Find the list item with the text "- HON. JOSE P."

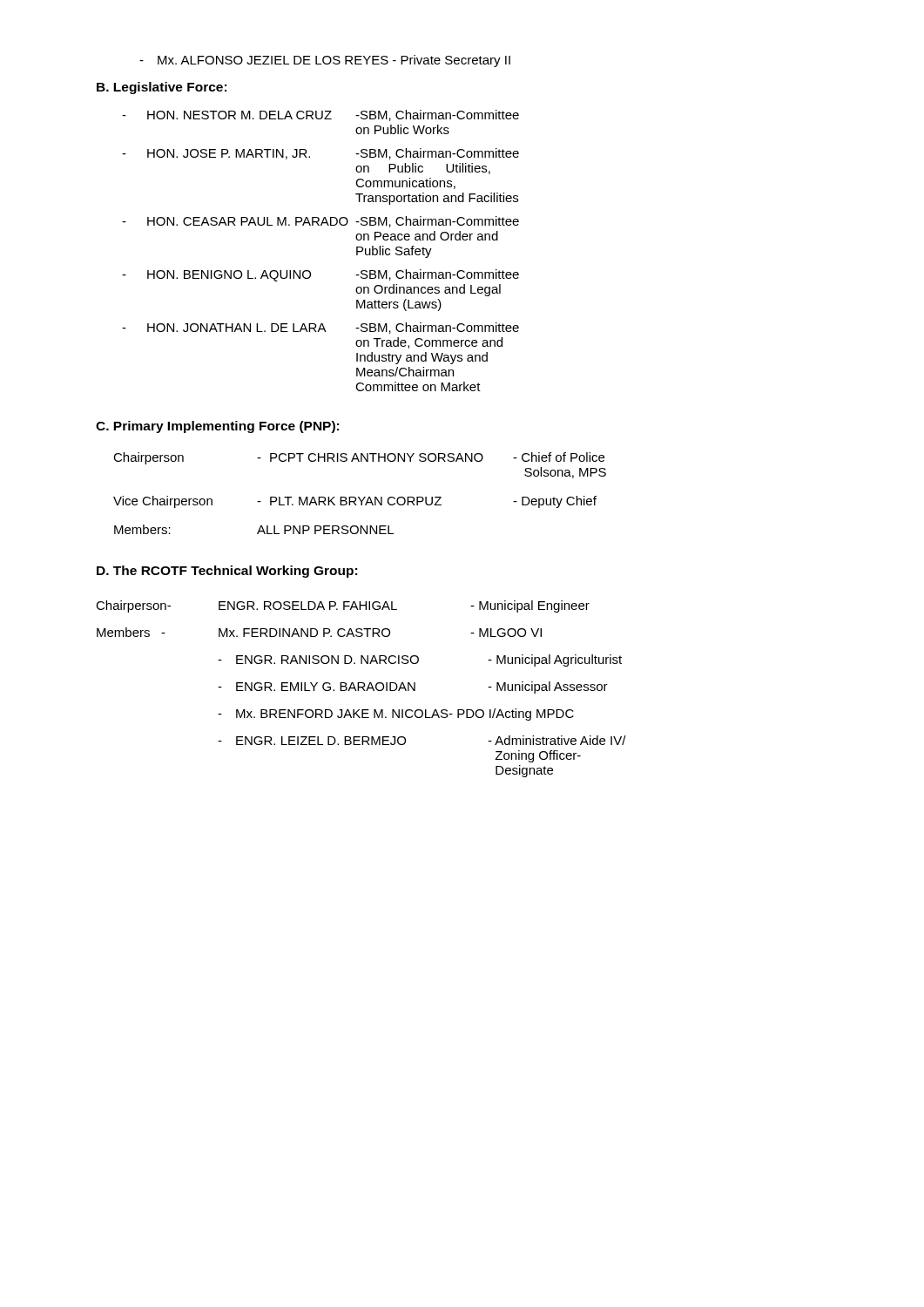tap(484, 175)
